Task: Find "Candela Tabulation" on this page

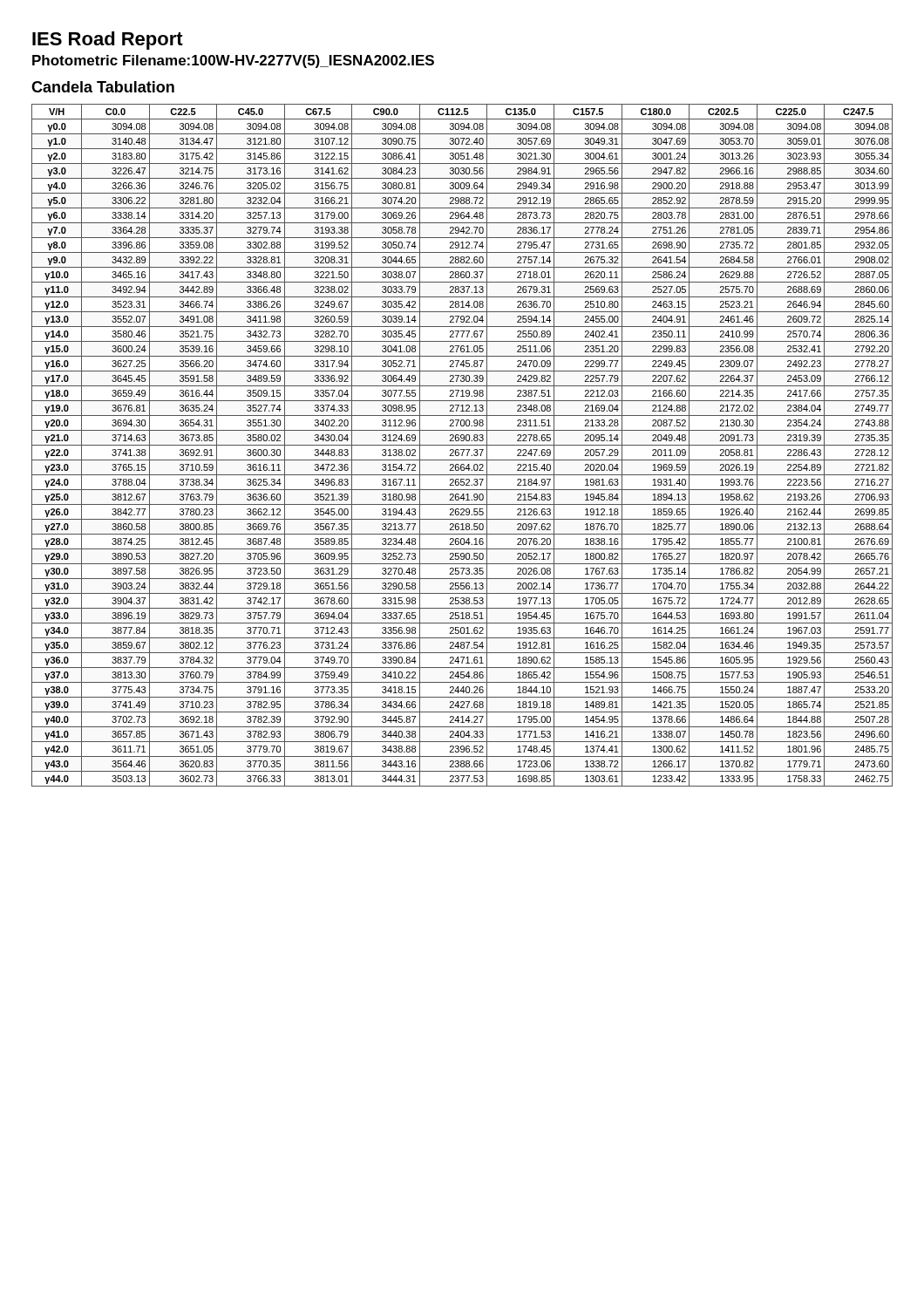Action: pyautogui.click(x=103, y=87)
